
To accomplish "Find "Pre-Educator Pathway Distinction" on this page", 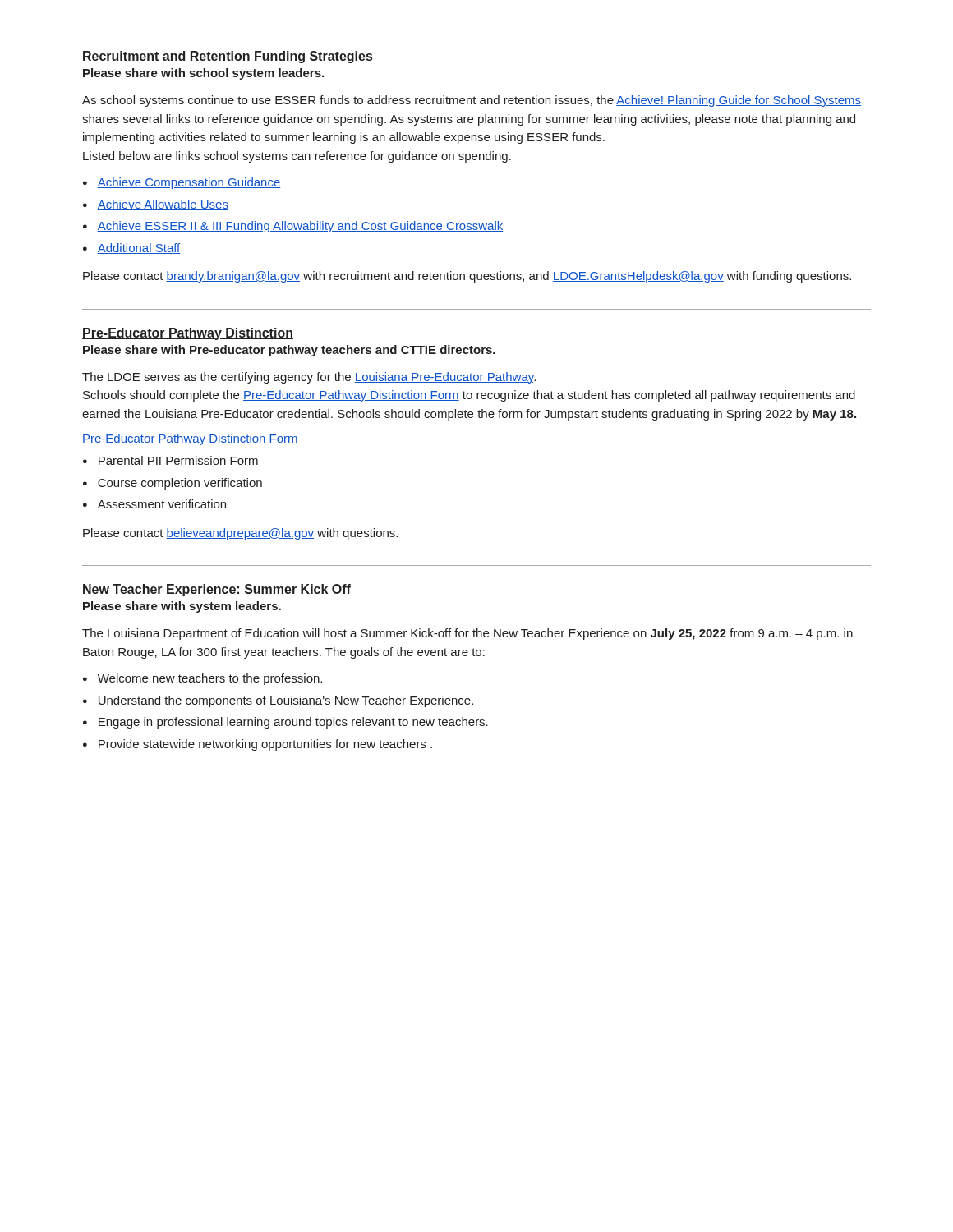I will 188,334.
